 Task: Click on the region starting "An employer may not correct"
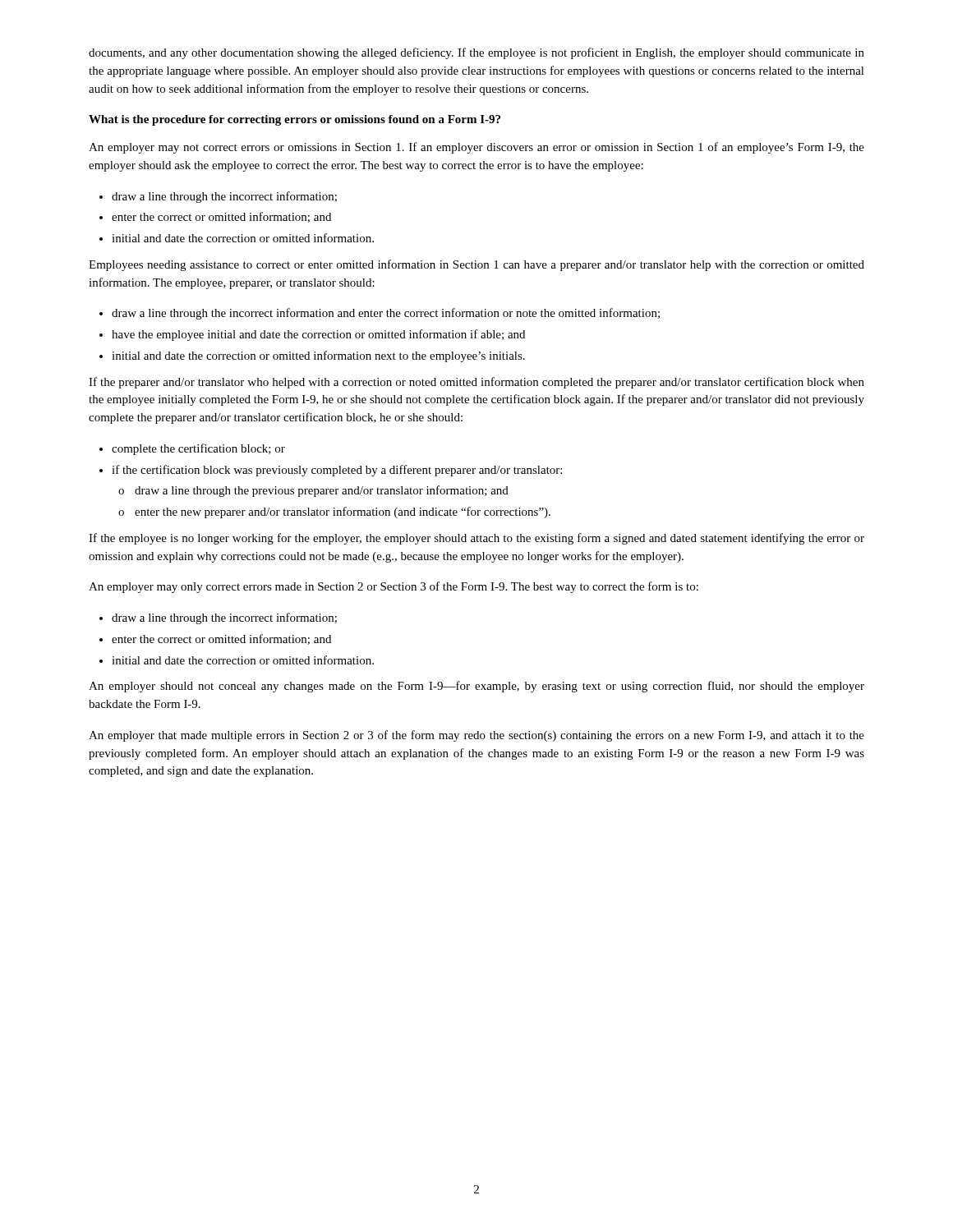click(476, 156)
